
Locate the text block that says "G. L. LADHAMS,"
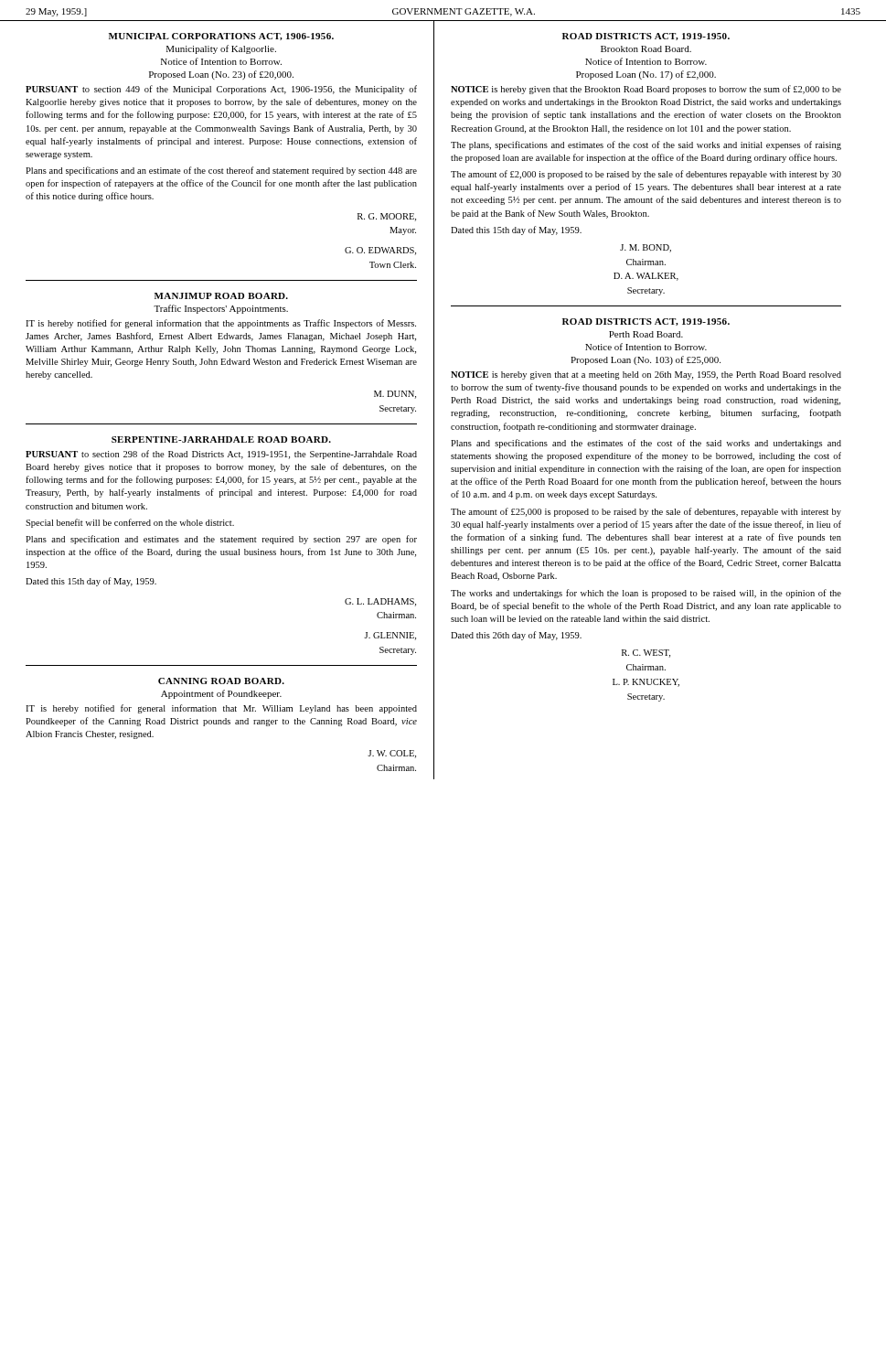381,608
